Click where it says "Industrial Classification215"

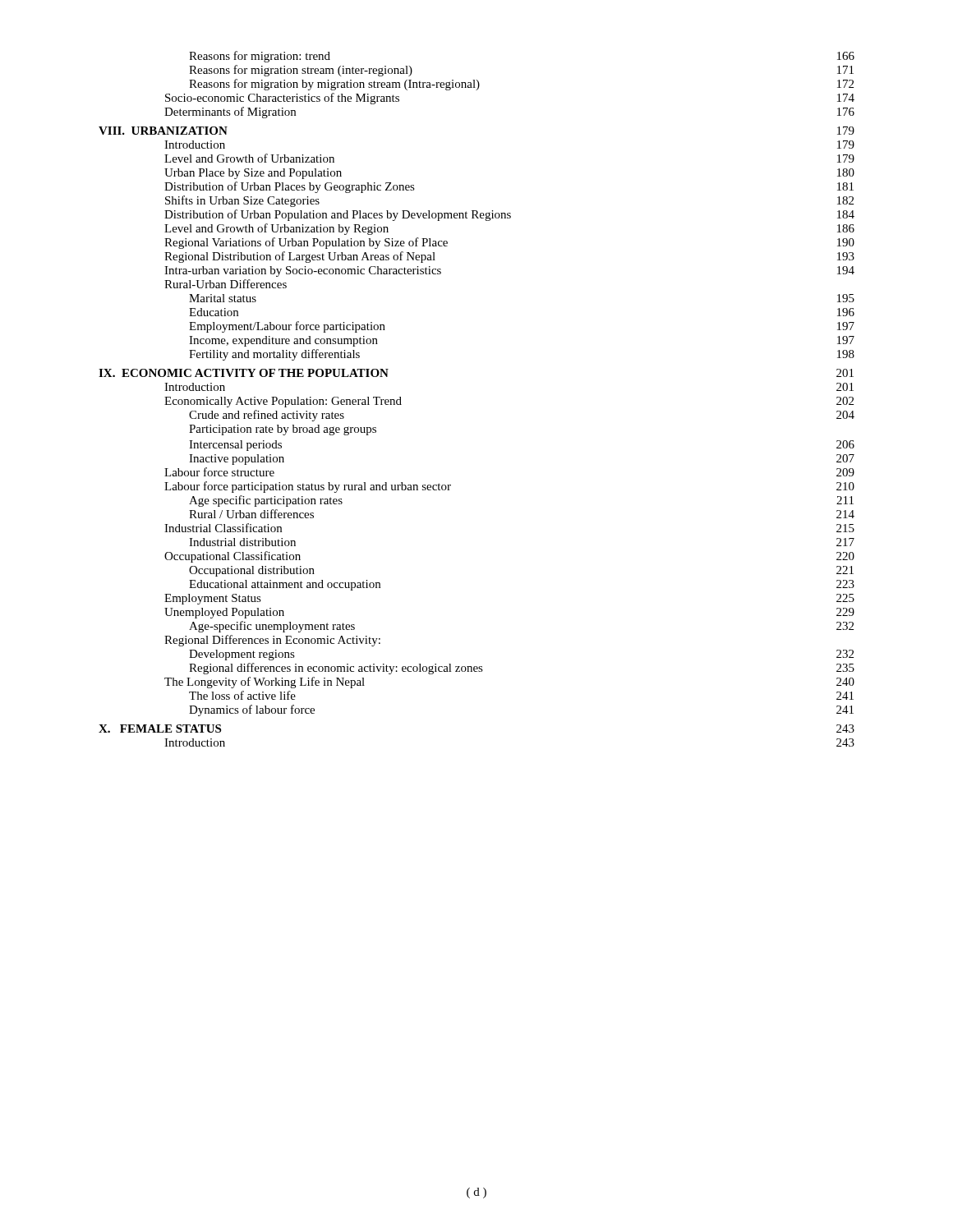coord(225,528)
